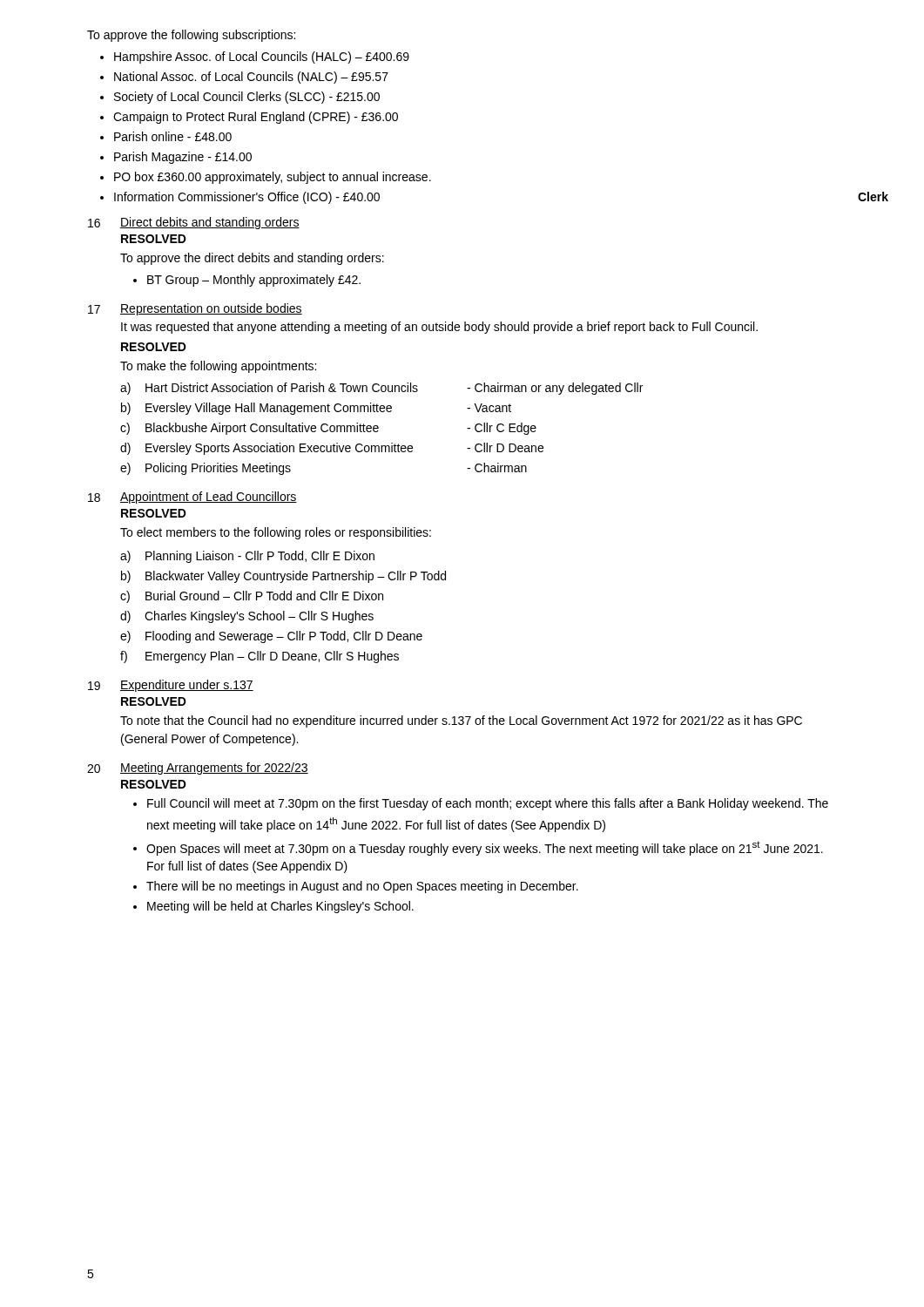The image size is (924, 1307).
Task: Locate the list item with the text "c)Burial Ground – Cllr P Todd and Cllr"
Action: [x=252, y=597]
